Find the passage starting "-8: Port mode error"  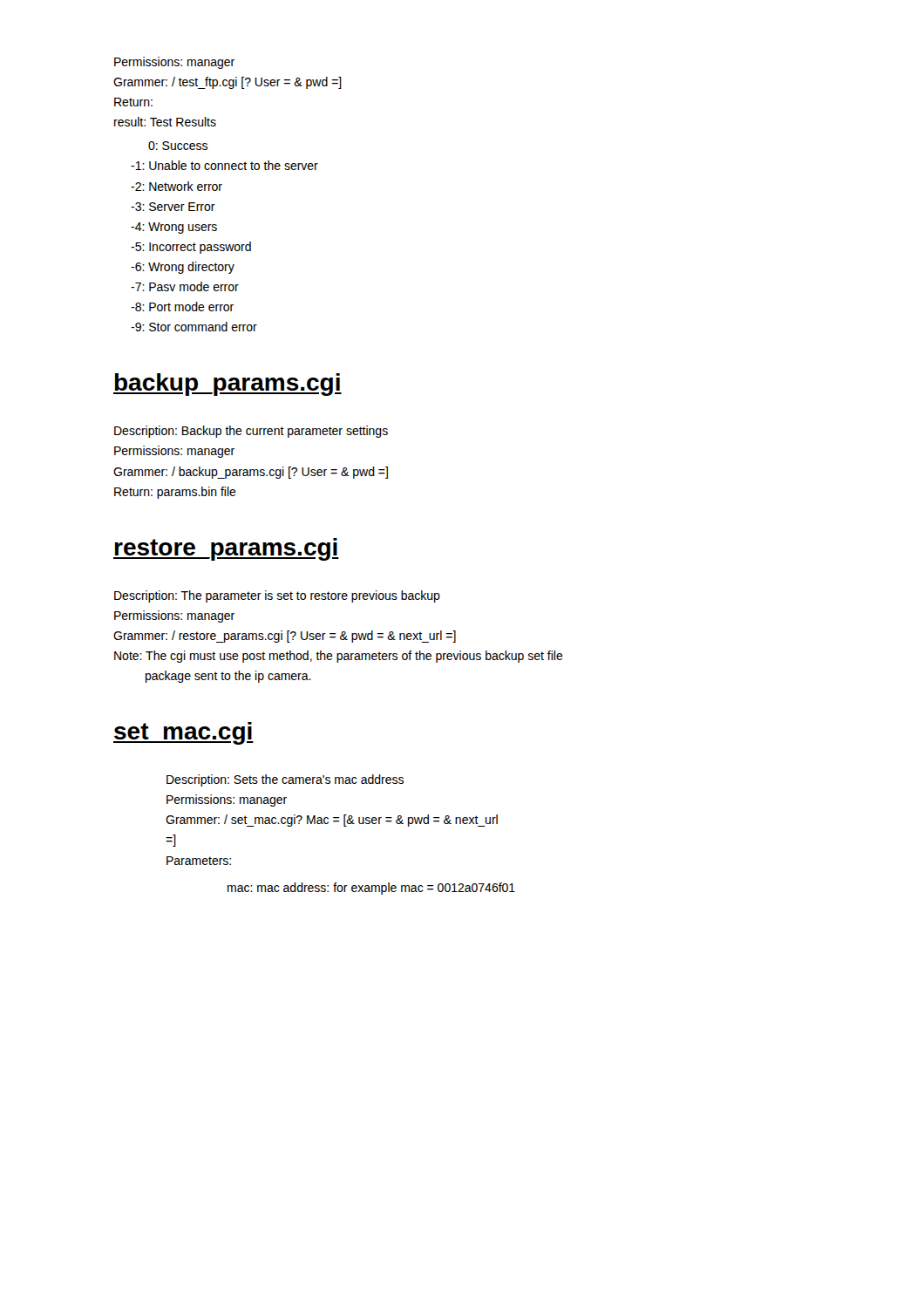[182, 307]
